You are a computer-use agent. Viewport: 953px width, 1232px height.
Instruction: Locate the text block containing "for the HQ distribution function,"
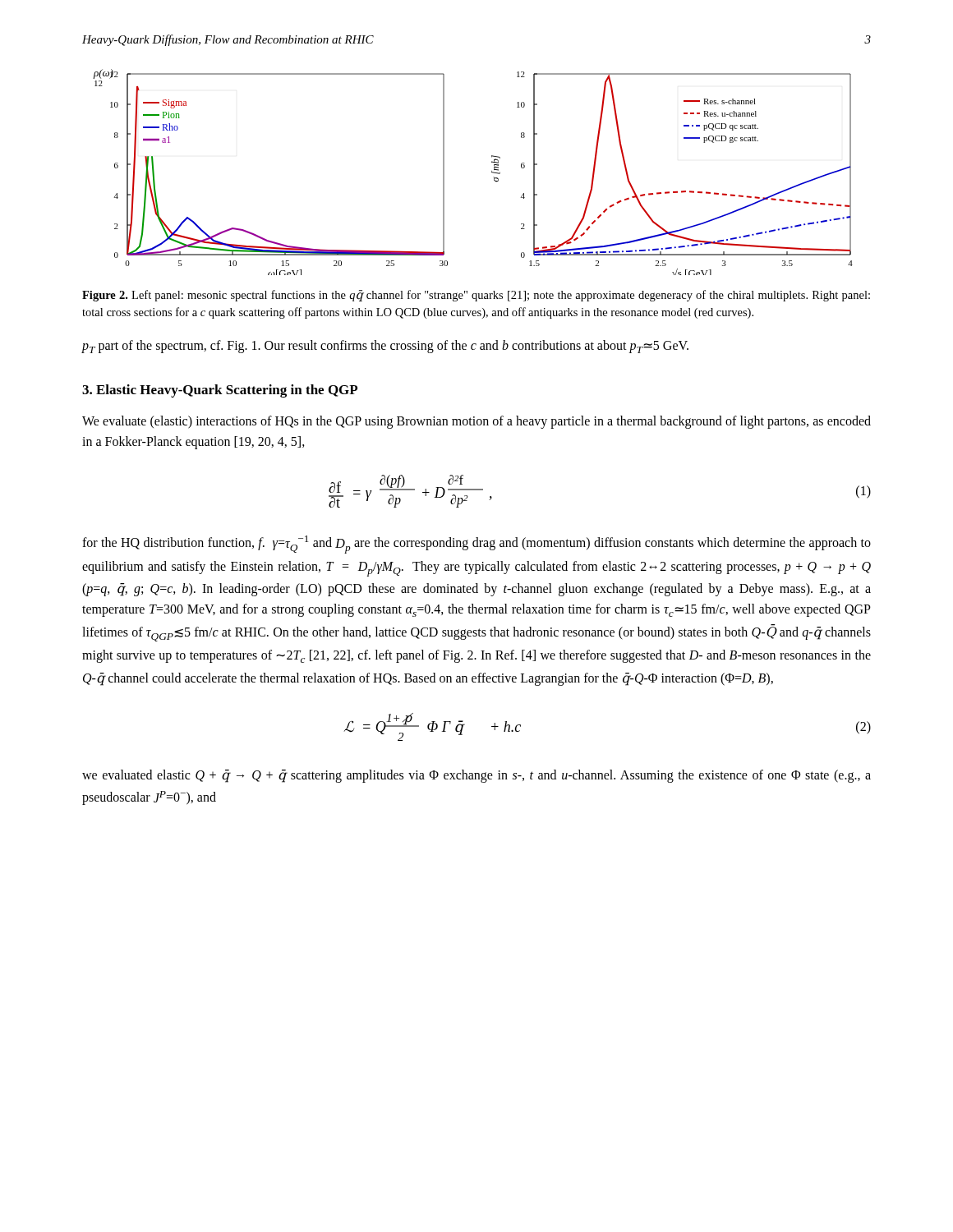tap(476, 609)
